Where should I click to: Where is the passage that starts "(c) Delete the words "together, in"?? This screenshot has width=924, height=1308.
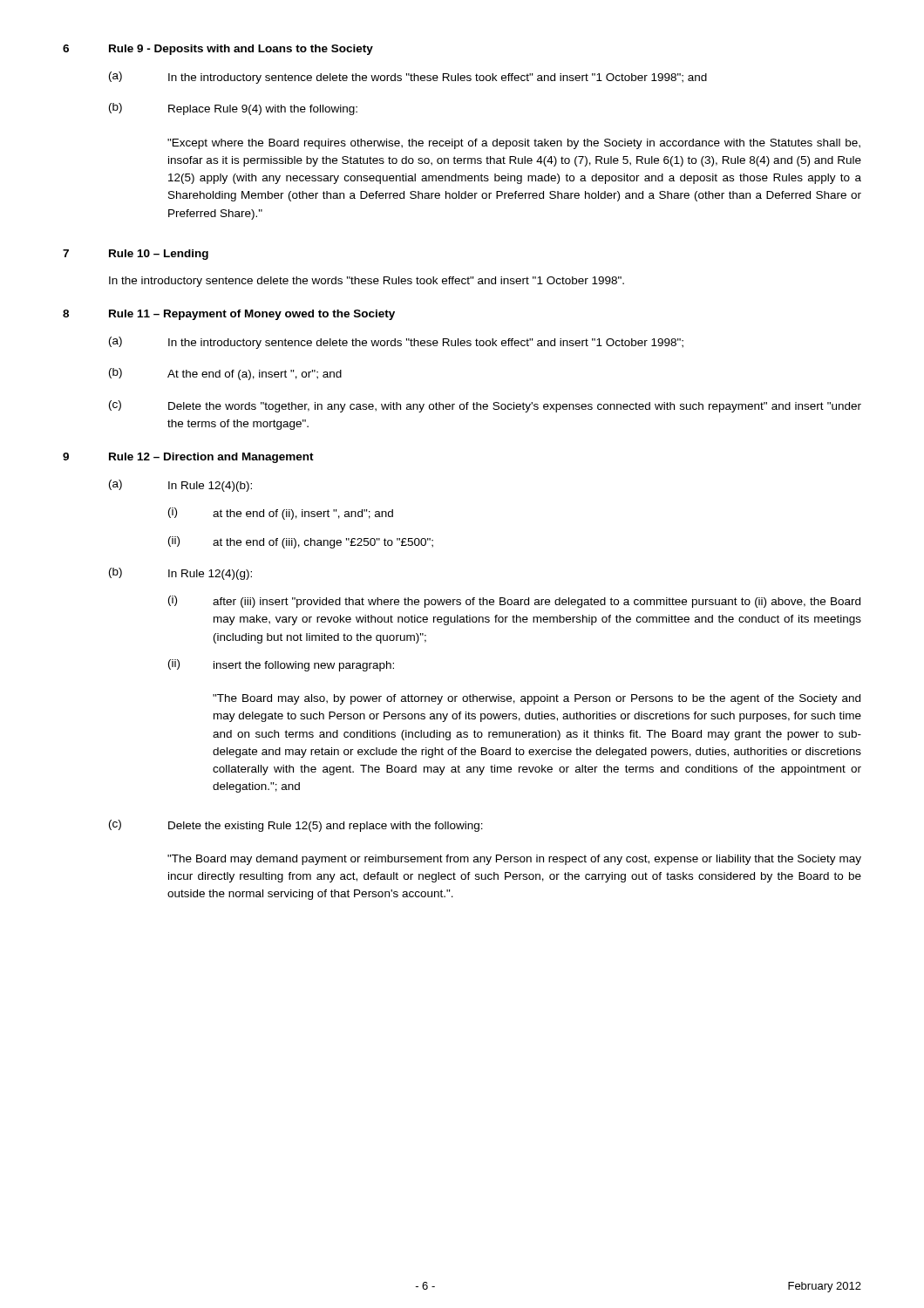(x=462, y=415)
